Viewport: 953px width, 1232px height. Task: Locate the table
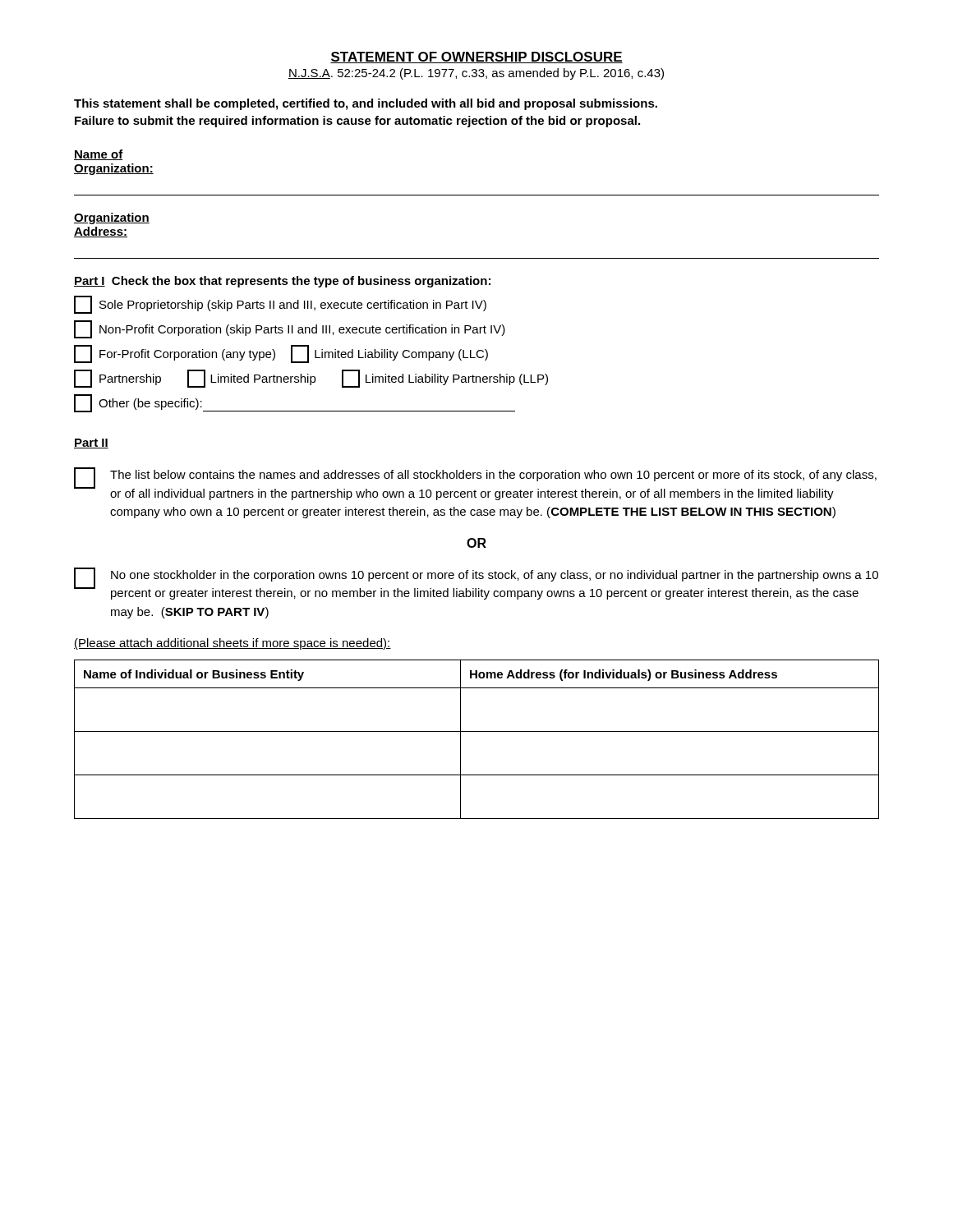(476, 739)
